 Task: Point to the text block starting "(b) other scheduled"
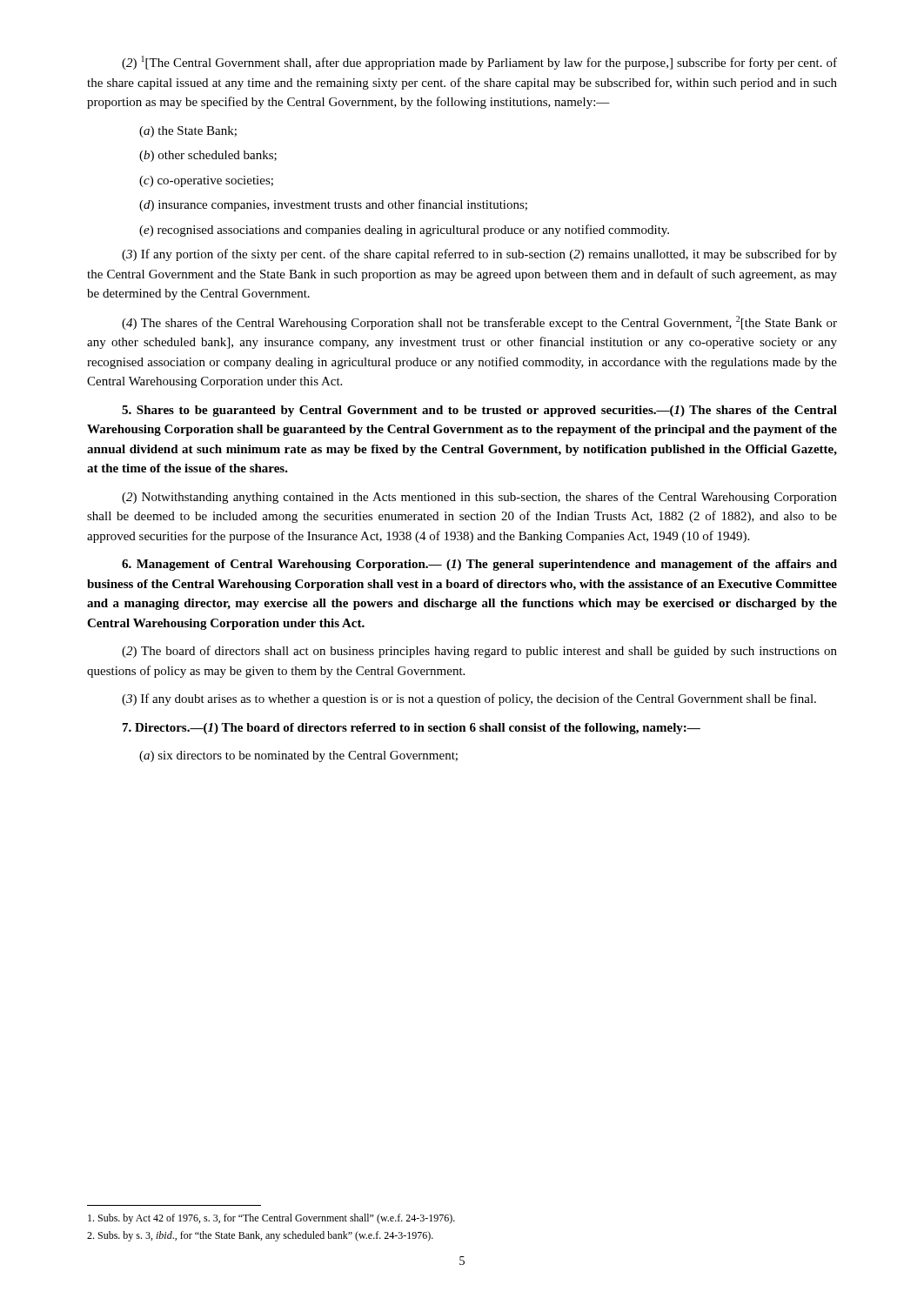point(208,156)
